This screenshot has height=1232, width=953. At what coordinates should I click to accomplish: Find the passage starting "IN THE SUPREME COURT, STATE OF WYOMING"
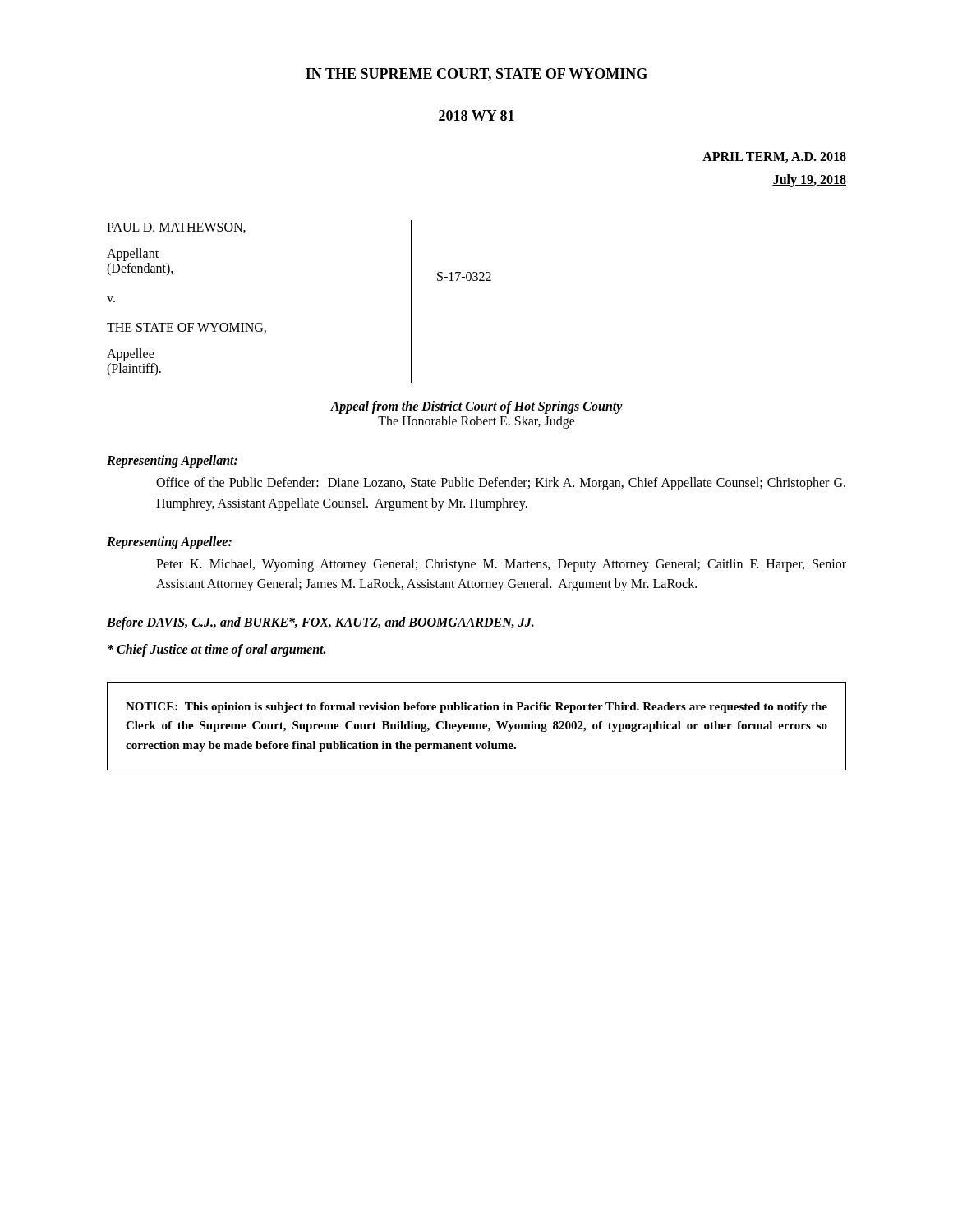tap(476, 74)
